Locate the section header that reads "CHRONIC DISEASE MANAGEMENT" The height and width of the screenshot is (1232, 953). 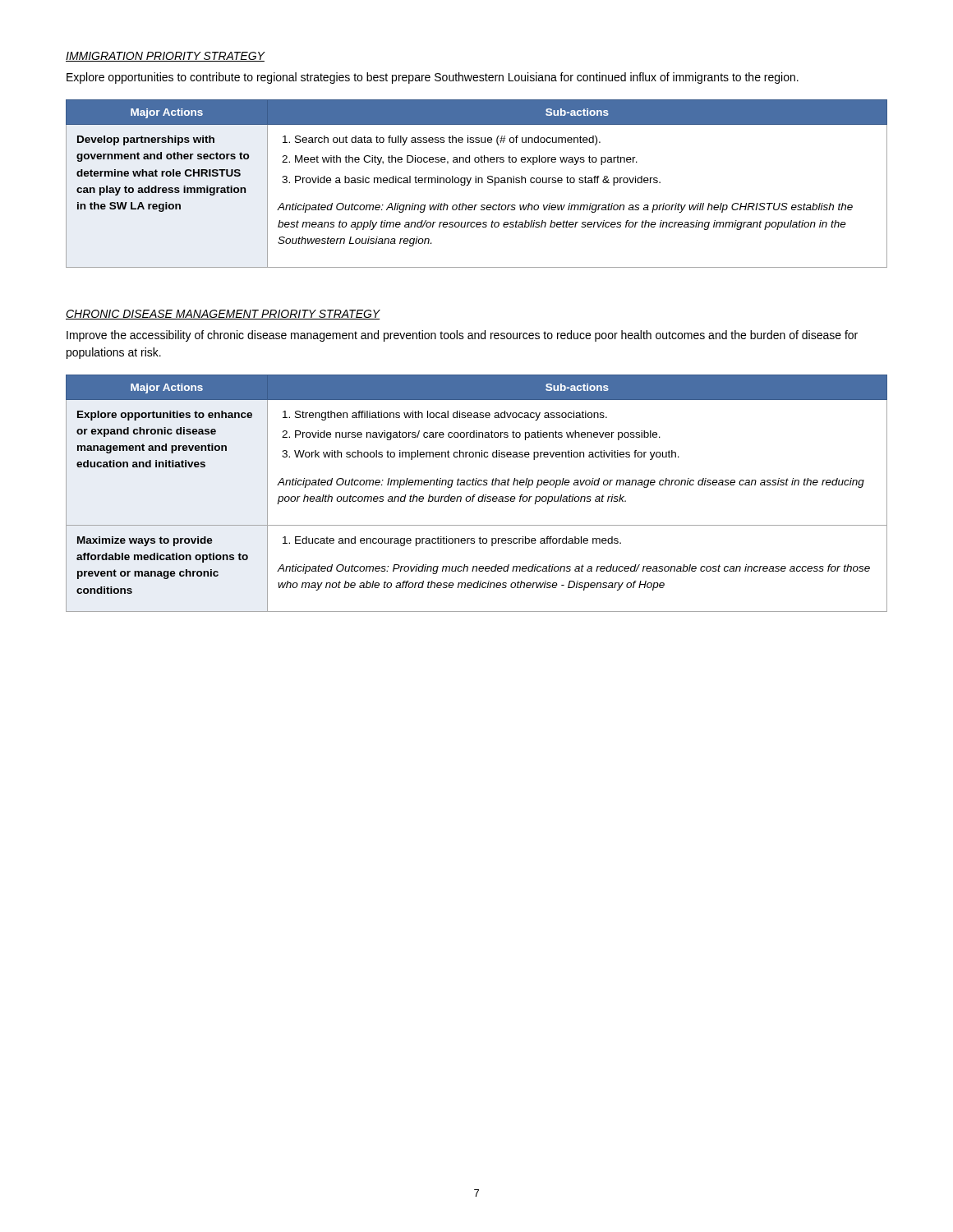point(223,315)
